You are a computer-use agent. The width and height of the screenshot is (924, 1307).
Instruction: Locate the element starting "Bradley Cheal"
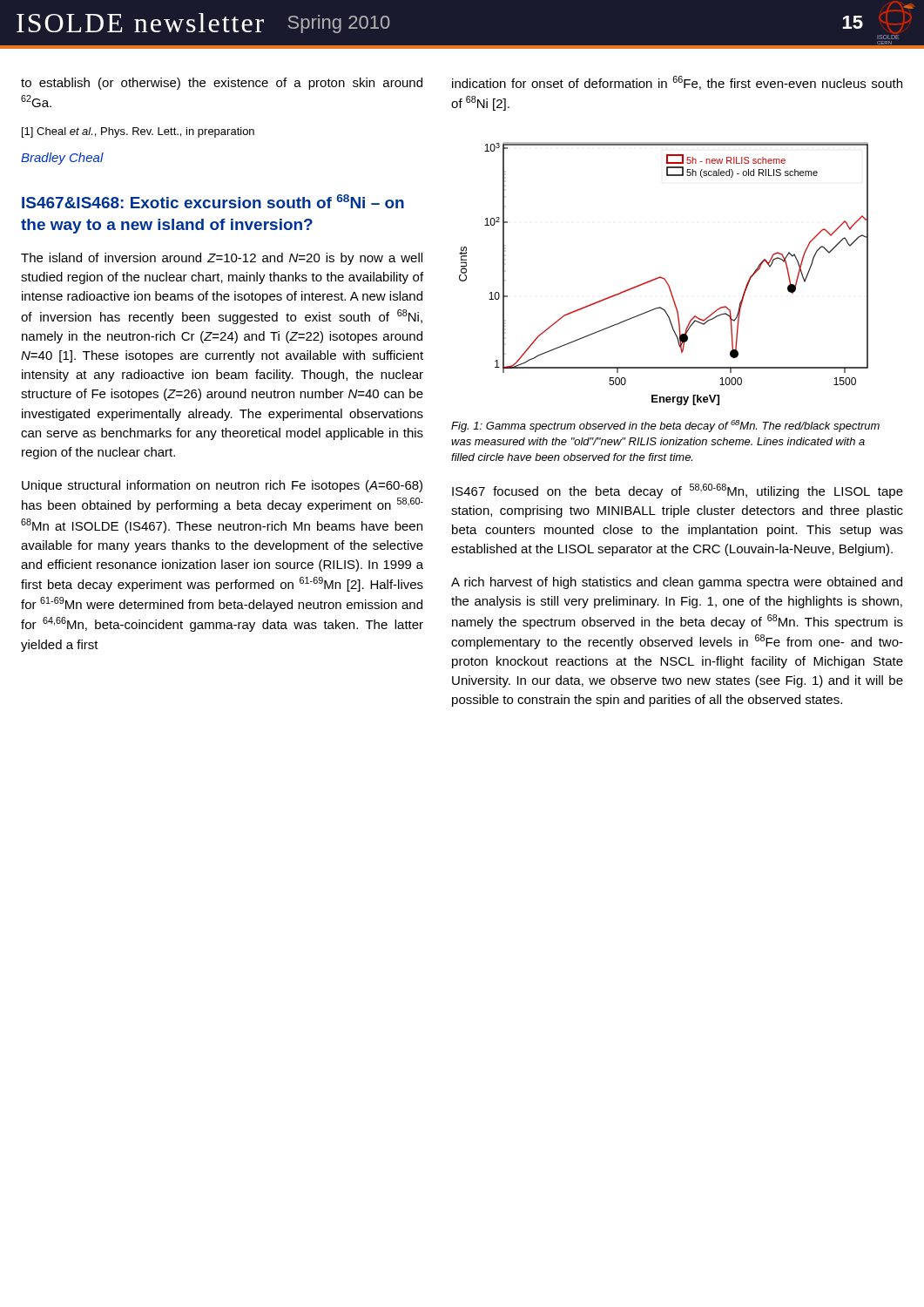click(x=62, y=158)
